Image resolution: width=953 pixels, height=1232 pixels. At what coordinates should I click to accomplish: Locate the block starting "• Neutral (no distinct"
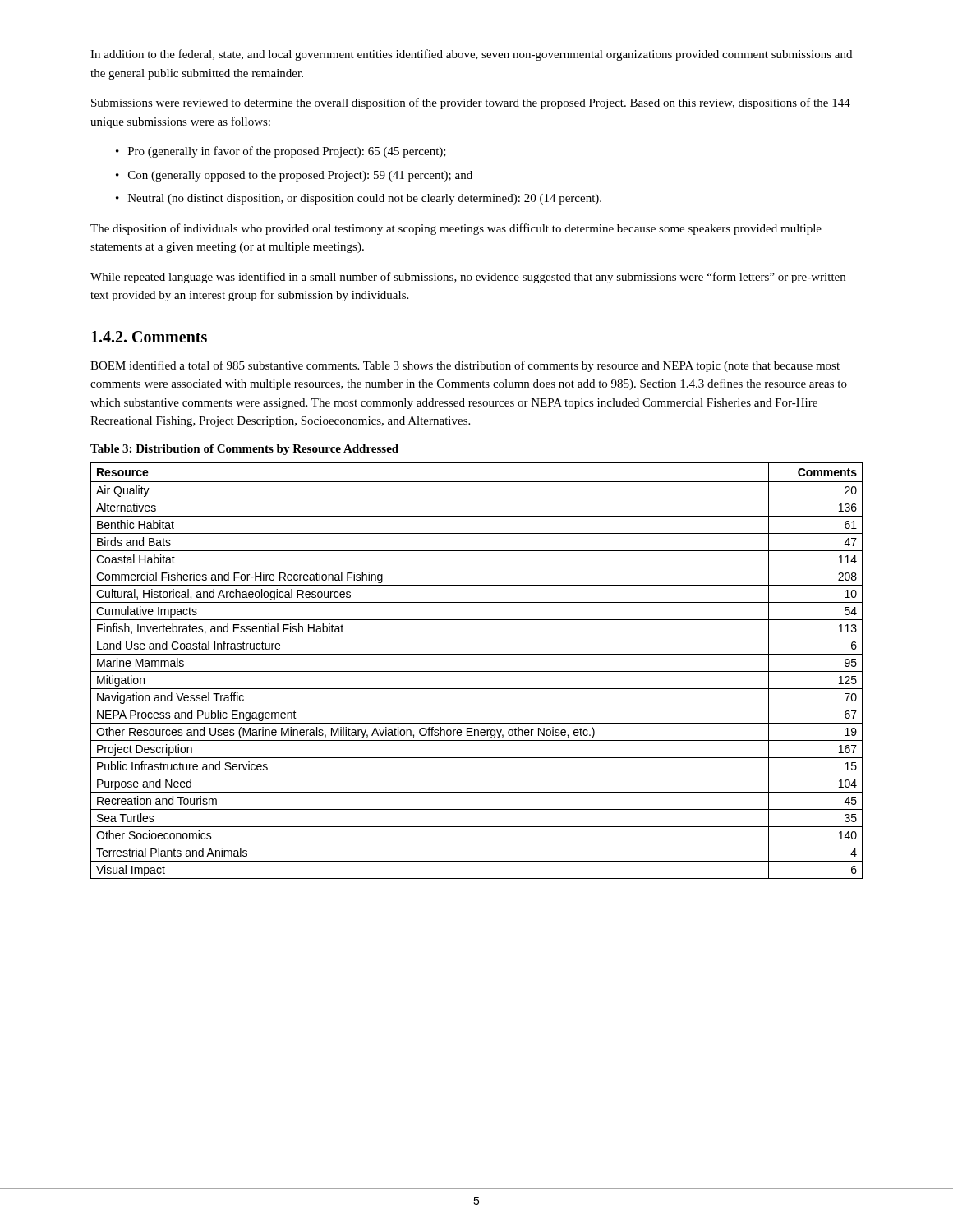(x=359, y=198)
